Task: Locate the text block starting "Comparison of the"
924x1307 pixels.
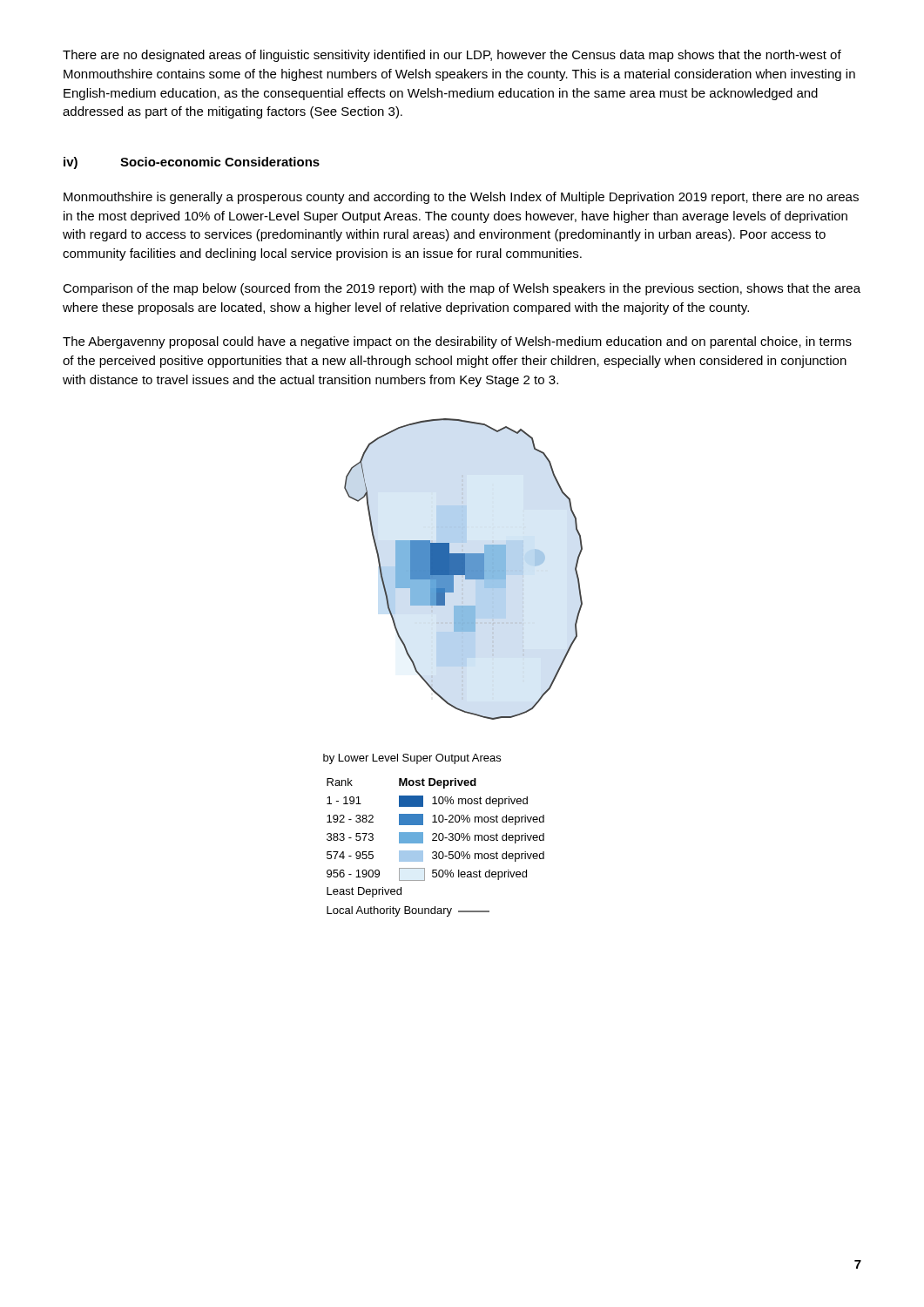Action: (462, 297)
